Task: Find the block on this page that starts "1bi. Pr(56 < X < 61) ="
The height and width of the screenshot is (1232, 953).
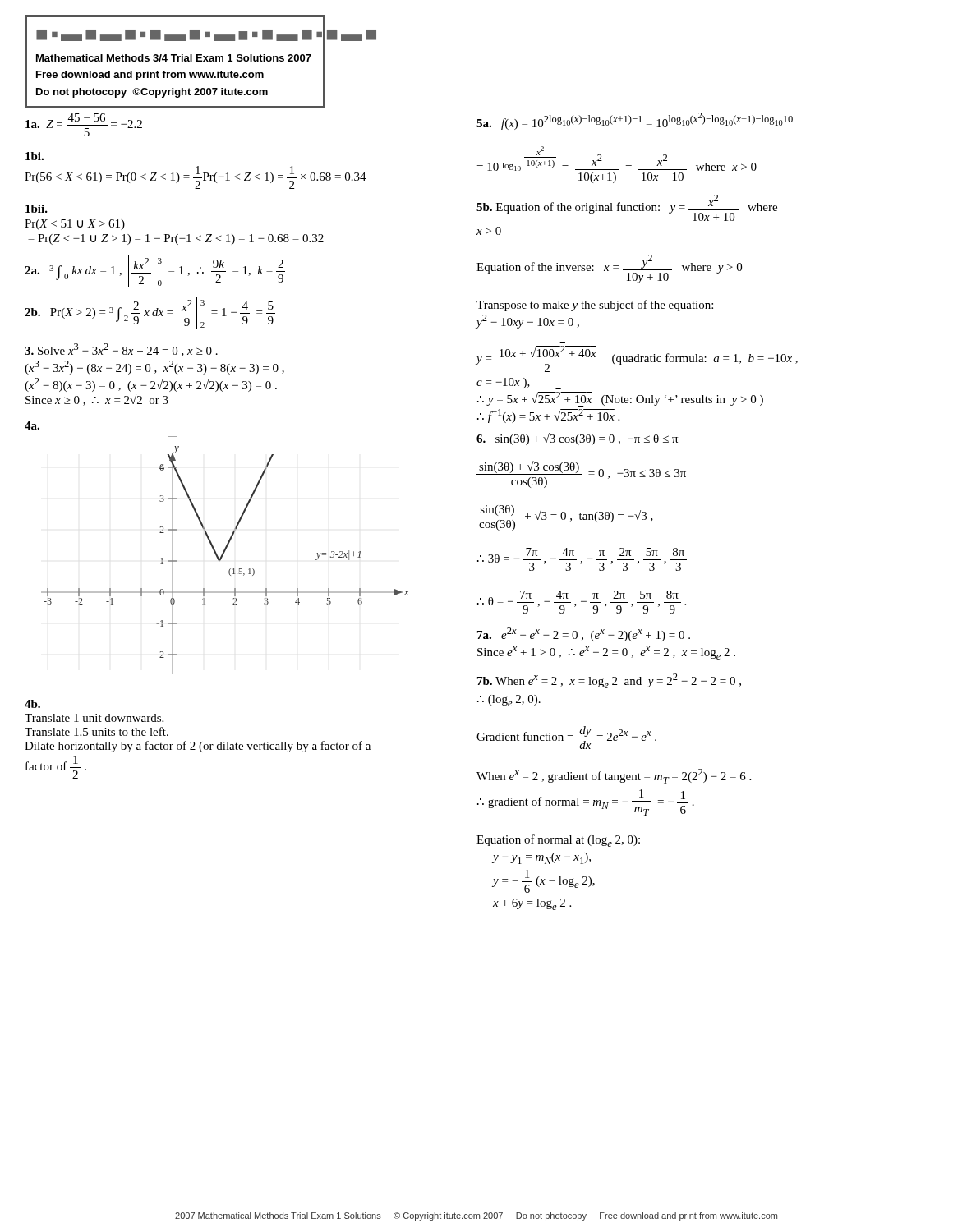Action: tap(195, 171)
